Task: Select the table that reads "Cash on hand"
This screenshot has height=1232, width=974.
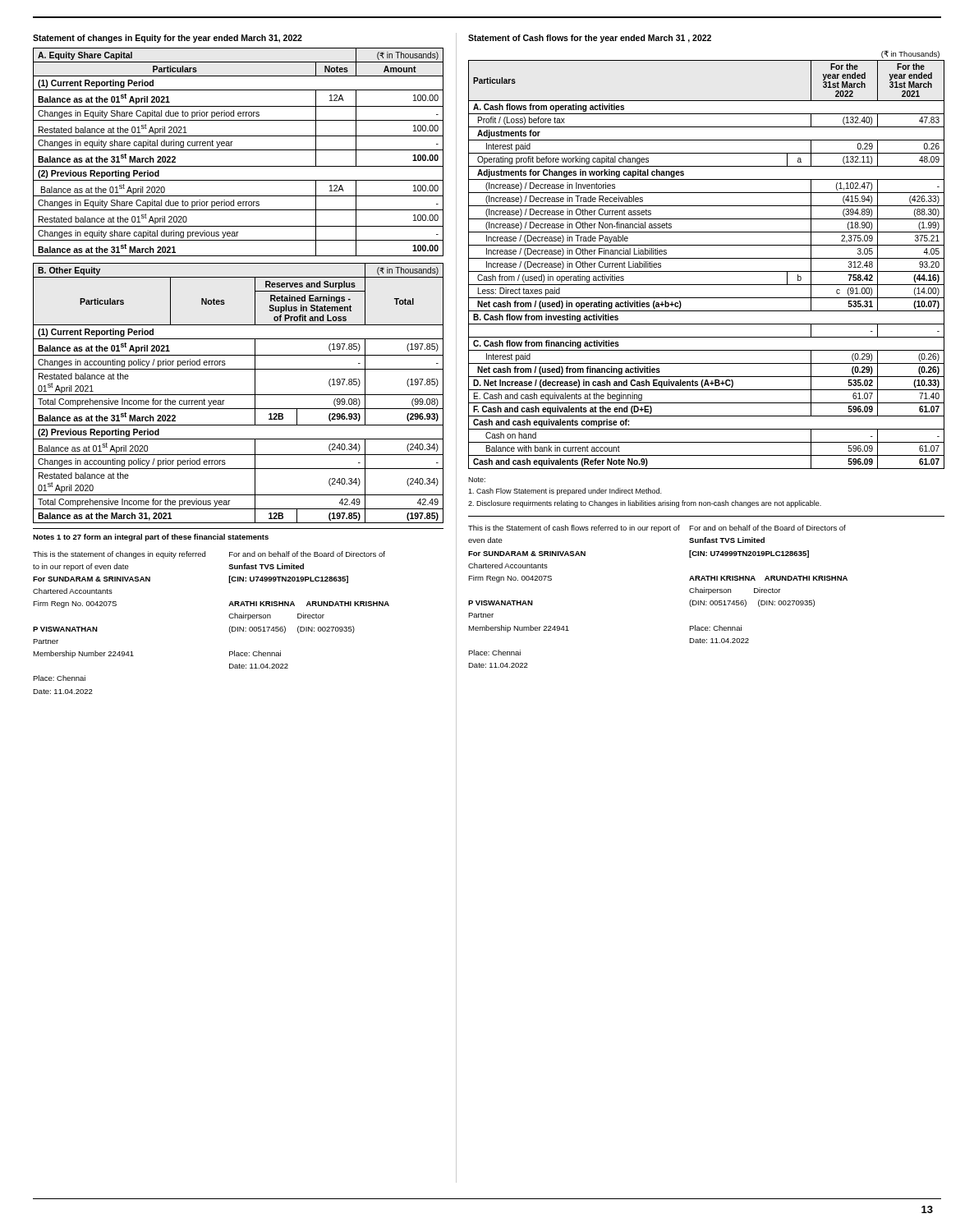Action: tap(706, 258)
